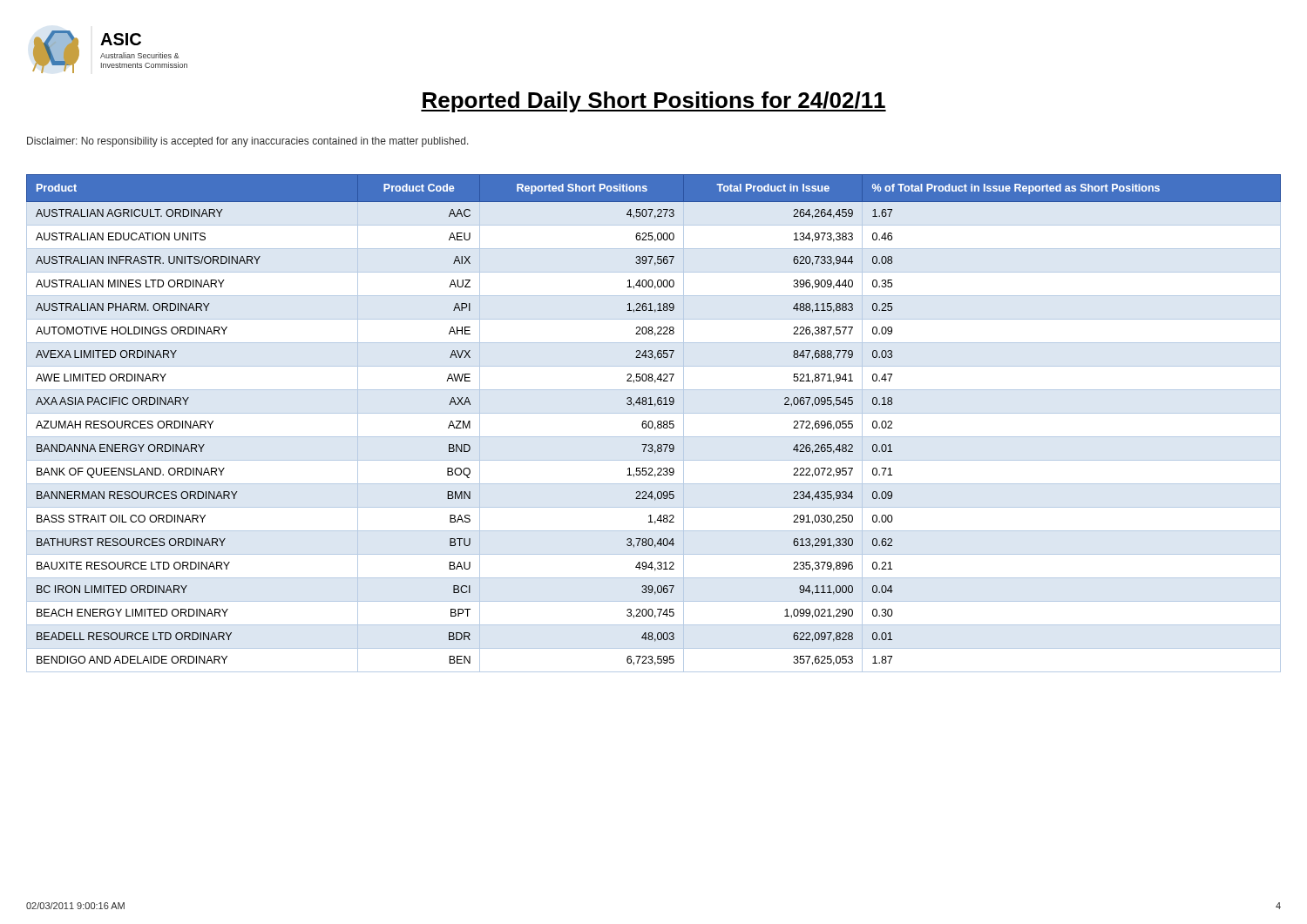Locate the logo
Image resolution: width=1307 pixels, height=924 pixels.
pyautogui.click(x=113, y=50)
